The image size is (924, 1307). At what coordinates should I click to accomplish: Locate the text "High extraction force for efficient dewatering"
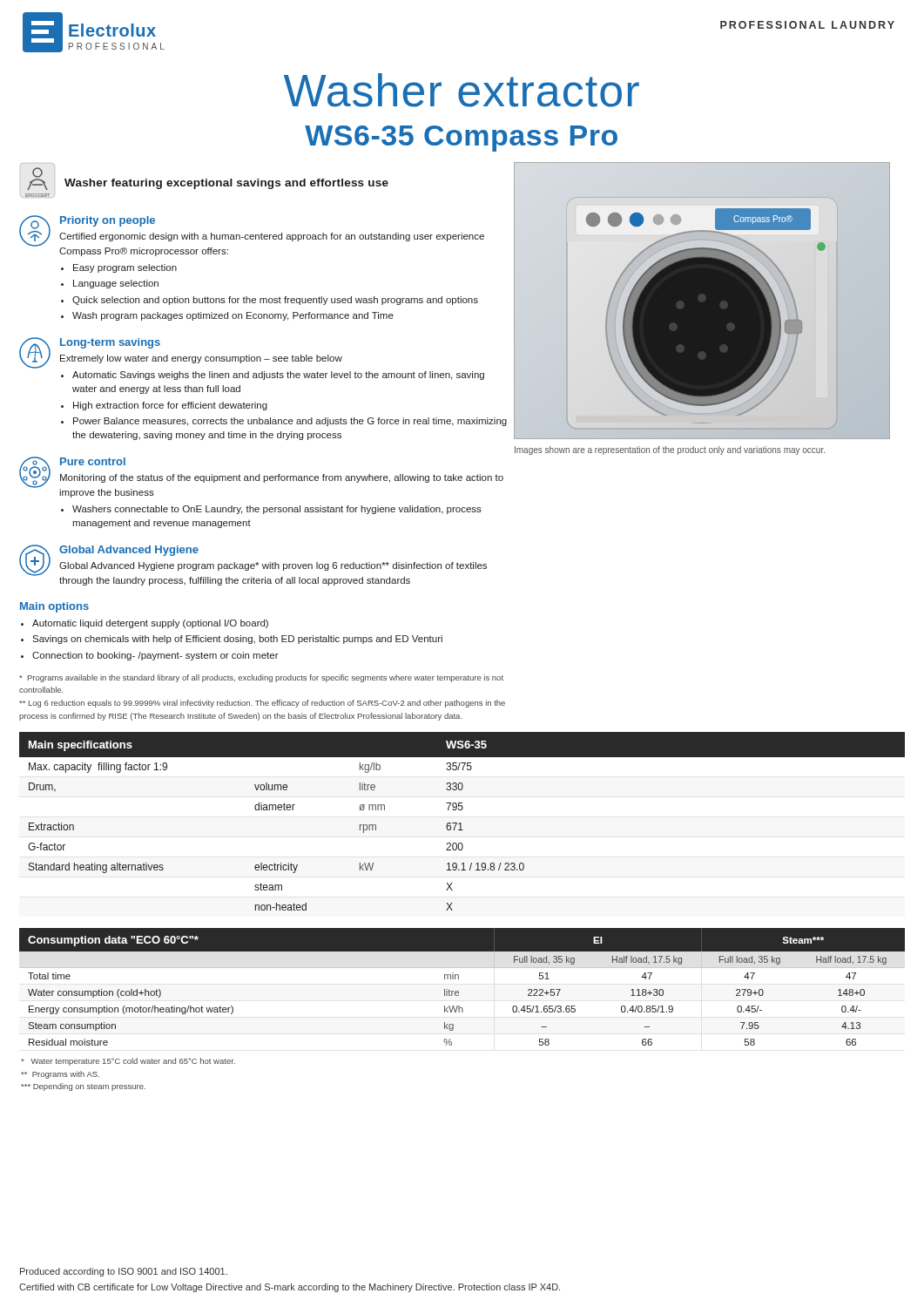(x=170, y=405)
